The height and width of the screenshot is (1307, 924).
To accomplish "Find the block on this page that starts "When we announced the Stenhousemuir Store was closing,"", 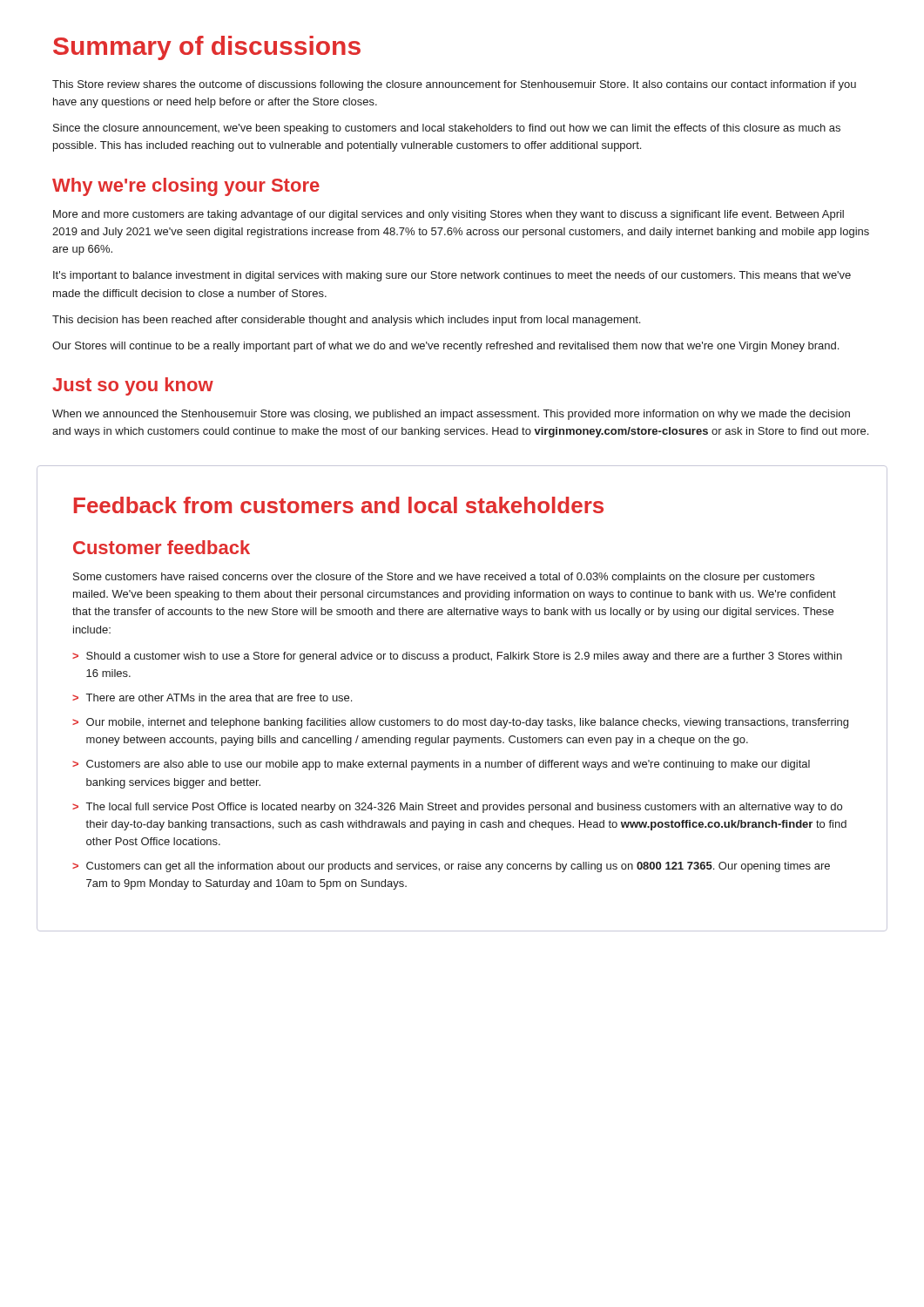I will (462, 423).
